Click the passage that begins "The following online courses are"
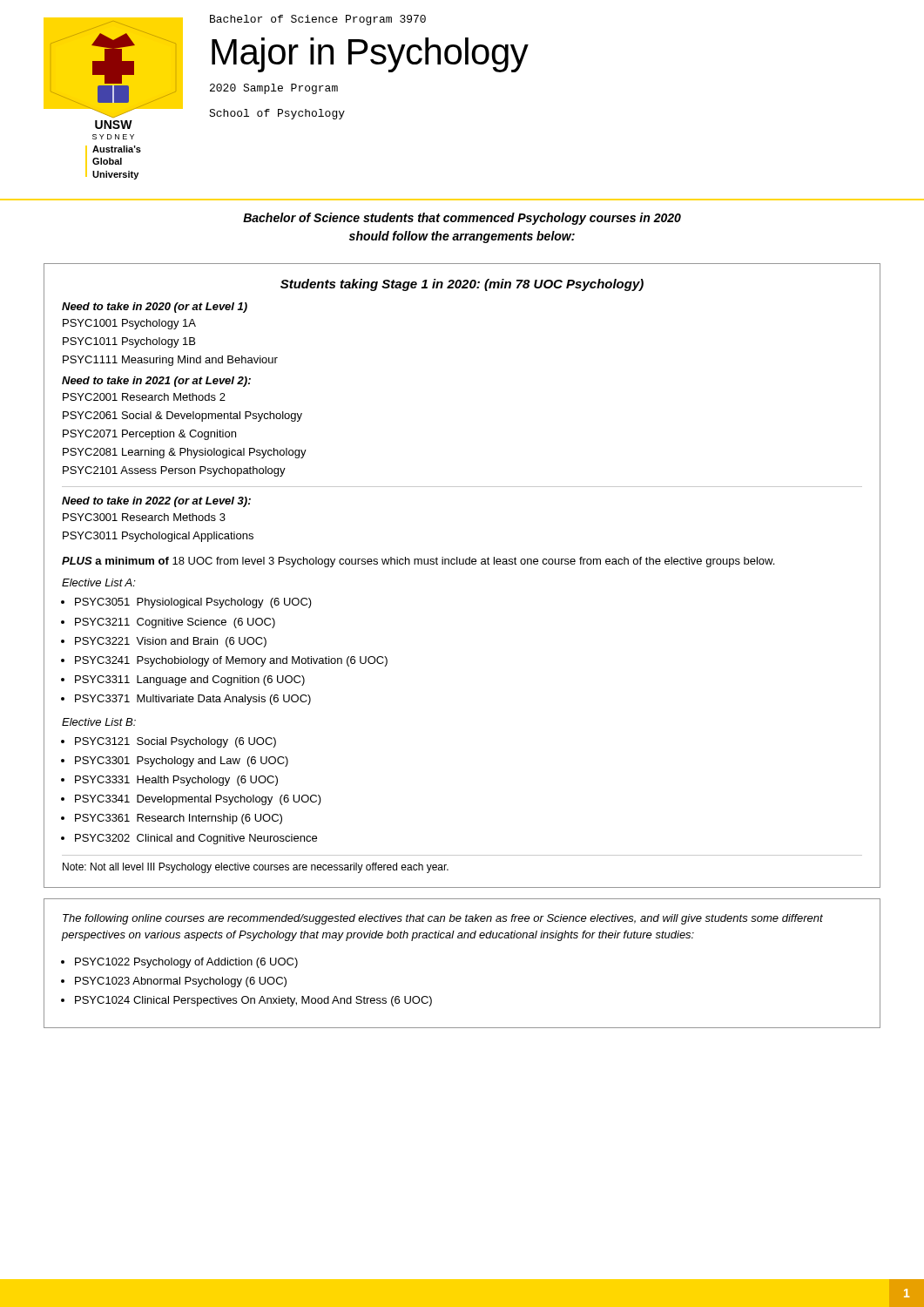 point(442,926)
